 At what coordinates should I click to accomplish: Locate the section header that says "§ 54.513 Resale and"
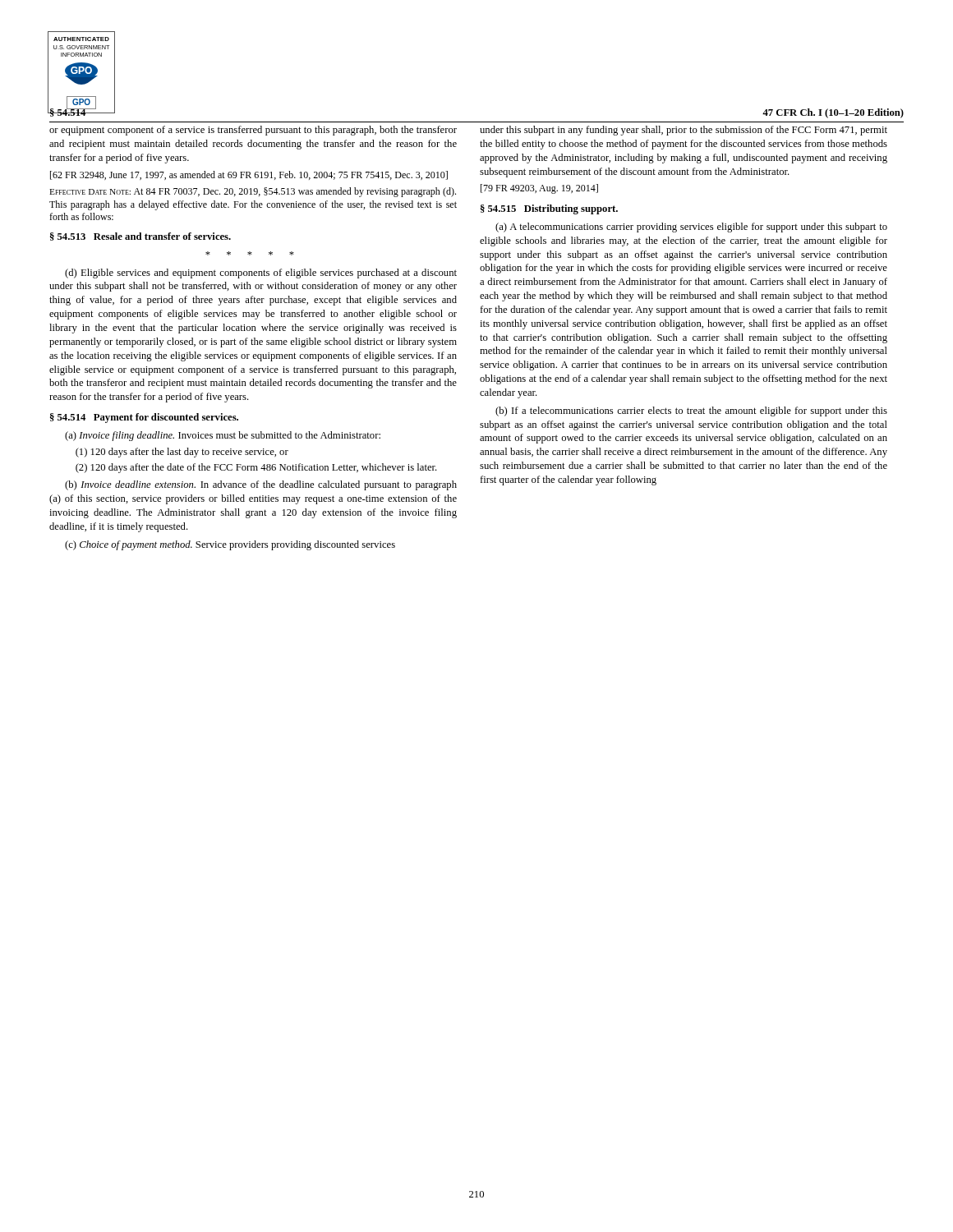[x=140, y=236]
